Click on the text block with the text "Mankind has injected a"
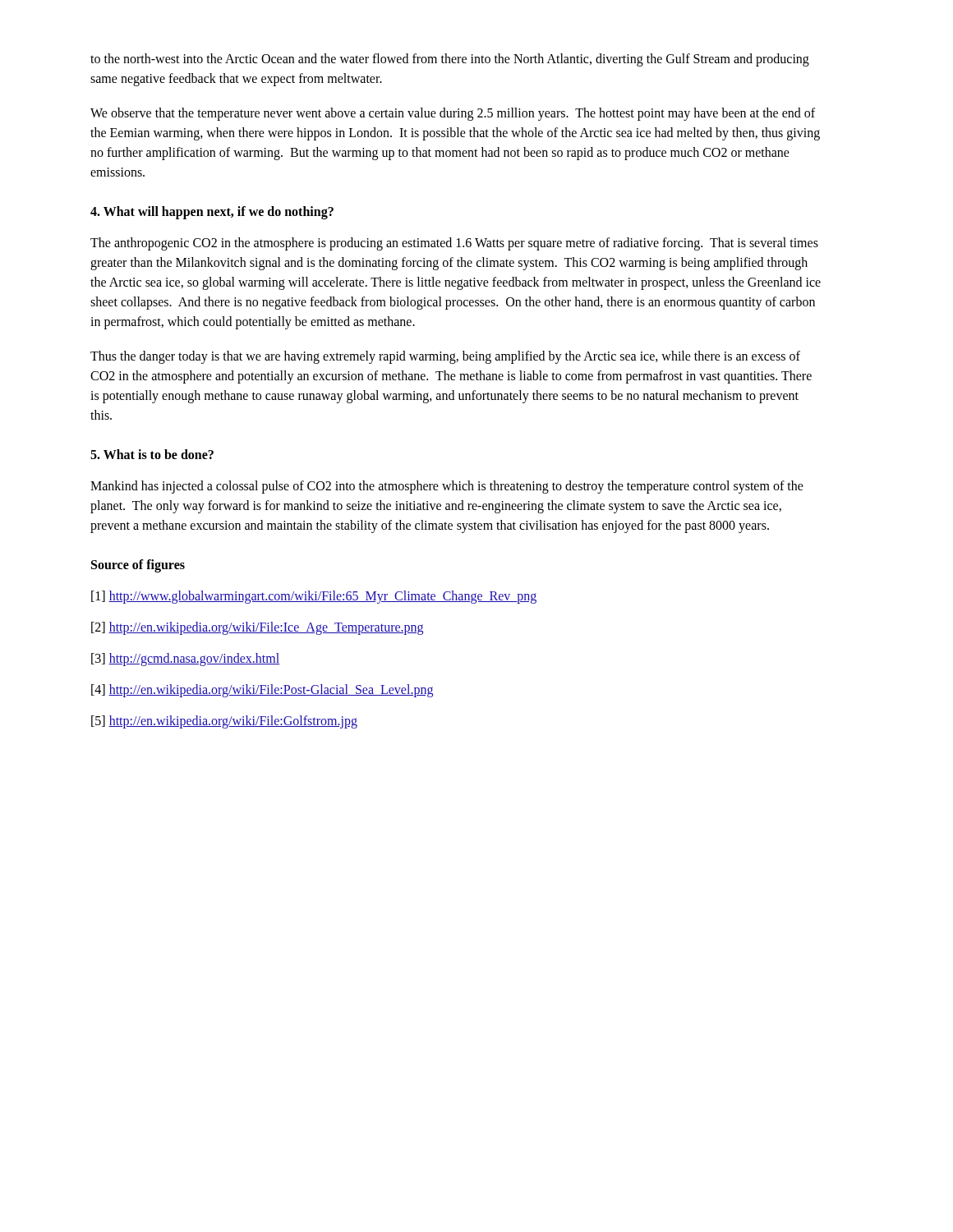 click(x=447, y=506)
